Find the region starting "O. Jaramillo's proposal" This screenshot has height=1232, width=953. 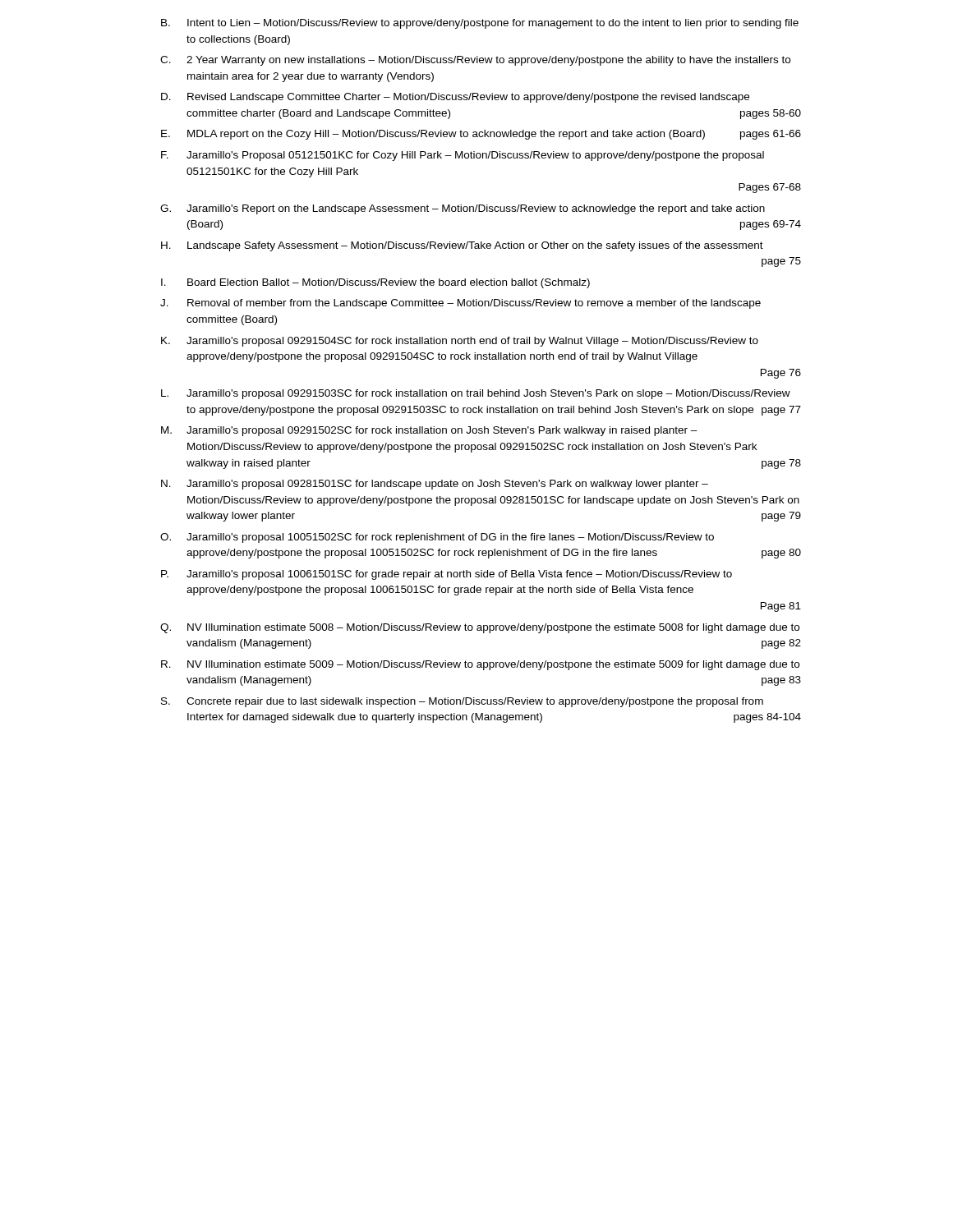point(481,545)
